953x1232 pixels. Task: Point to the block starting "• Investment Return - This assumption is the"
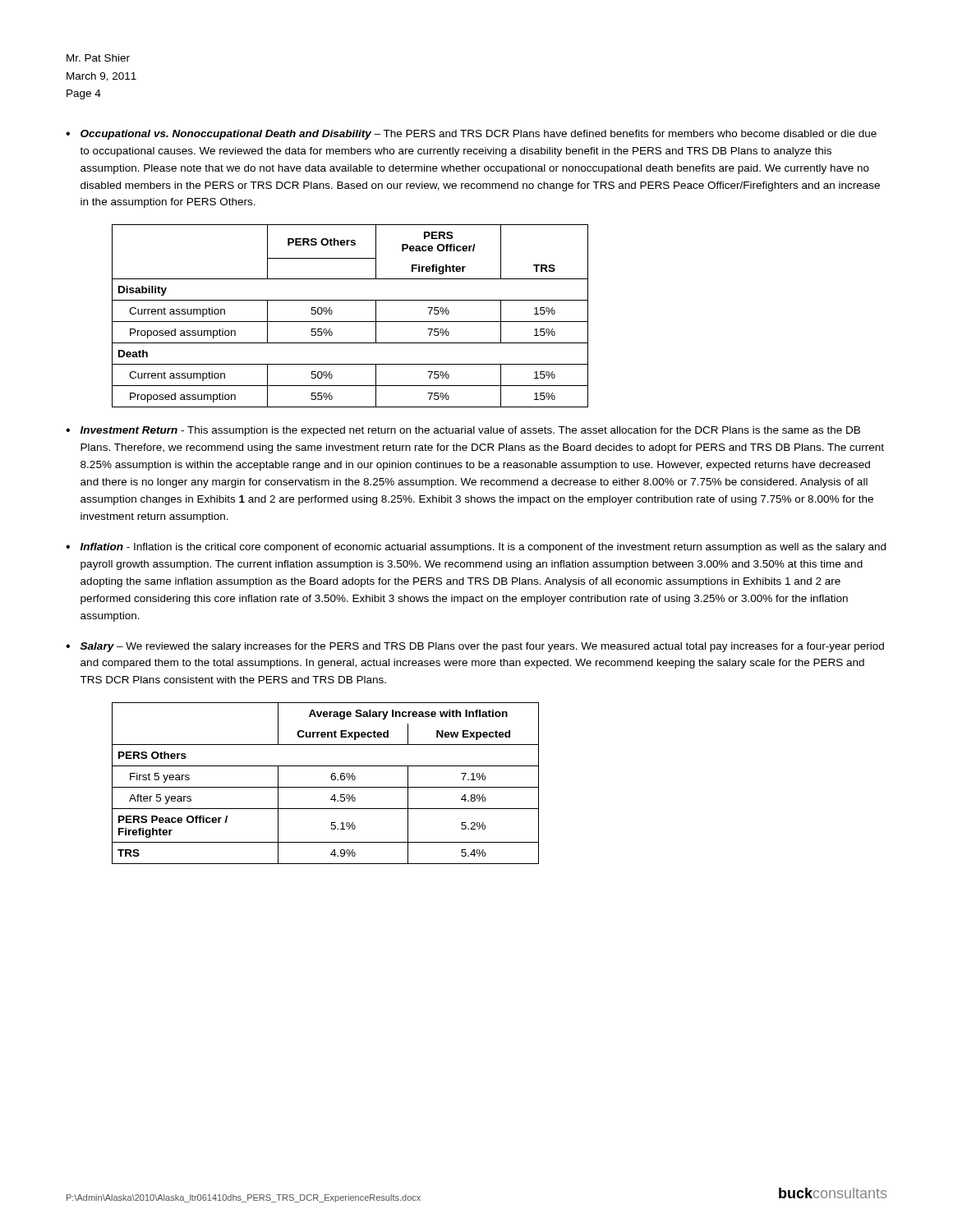tap(476, 474)
